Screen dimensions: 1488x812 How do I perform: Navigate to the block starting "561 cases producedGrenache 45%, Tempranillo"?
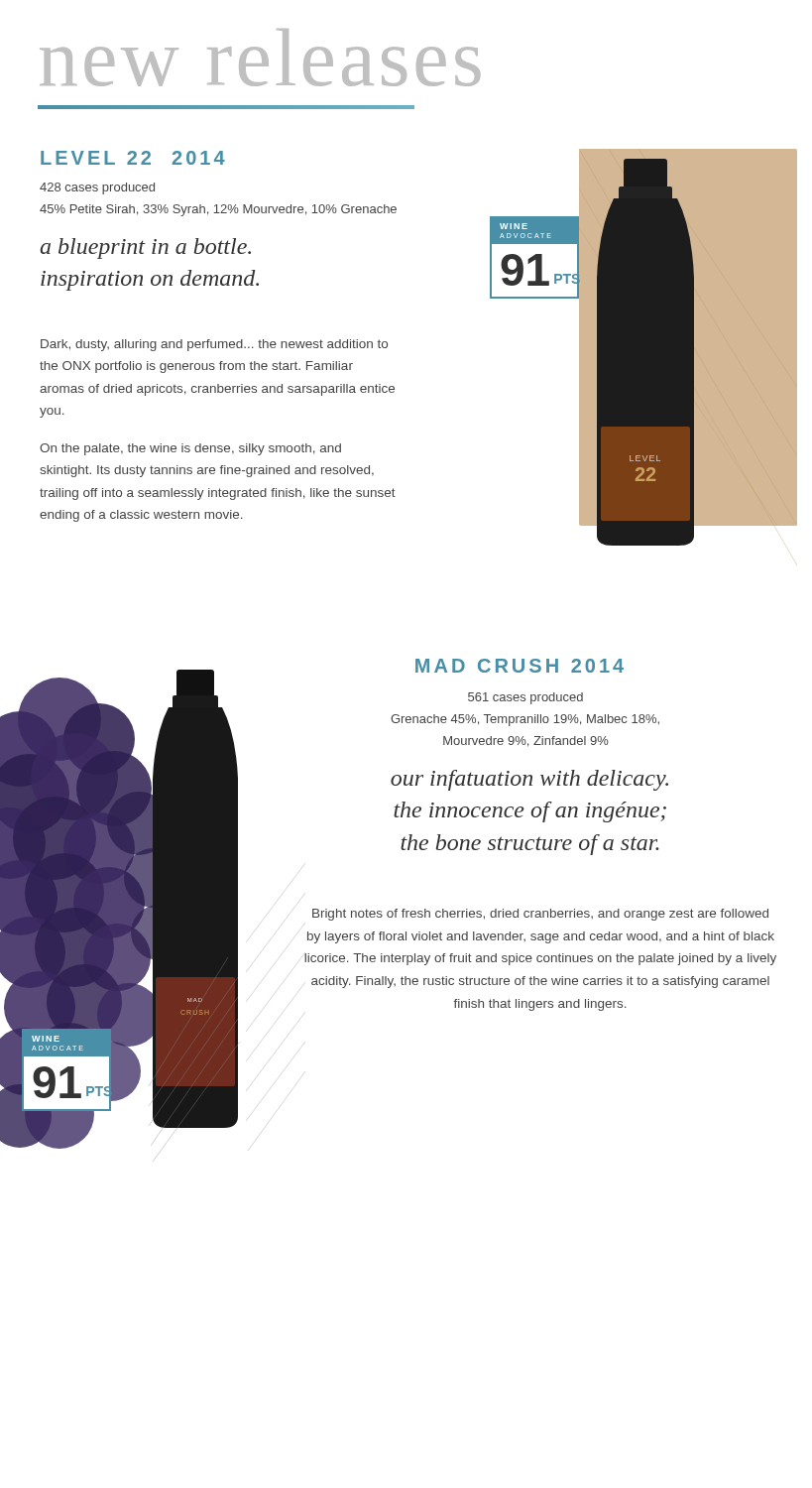click(525, 719)
